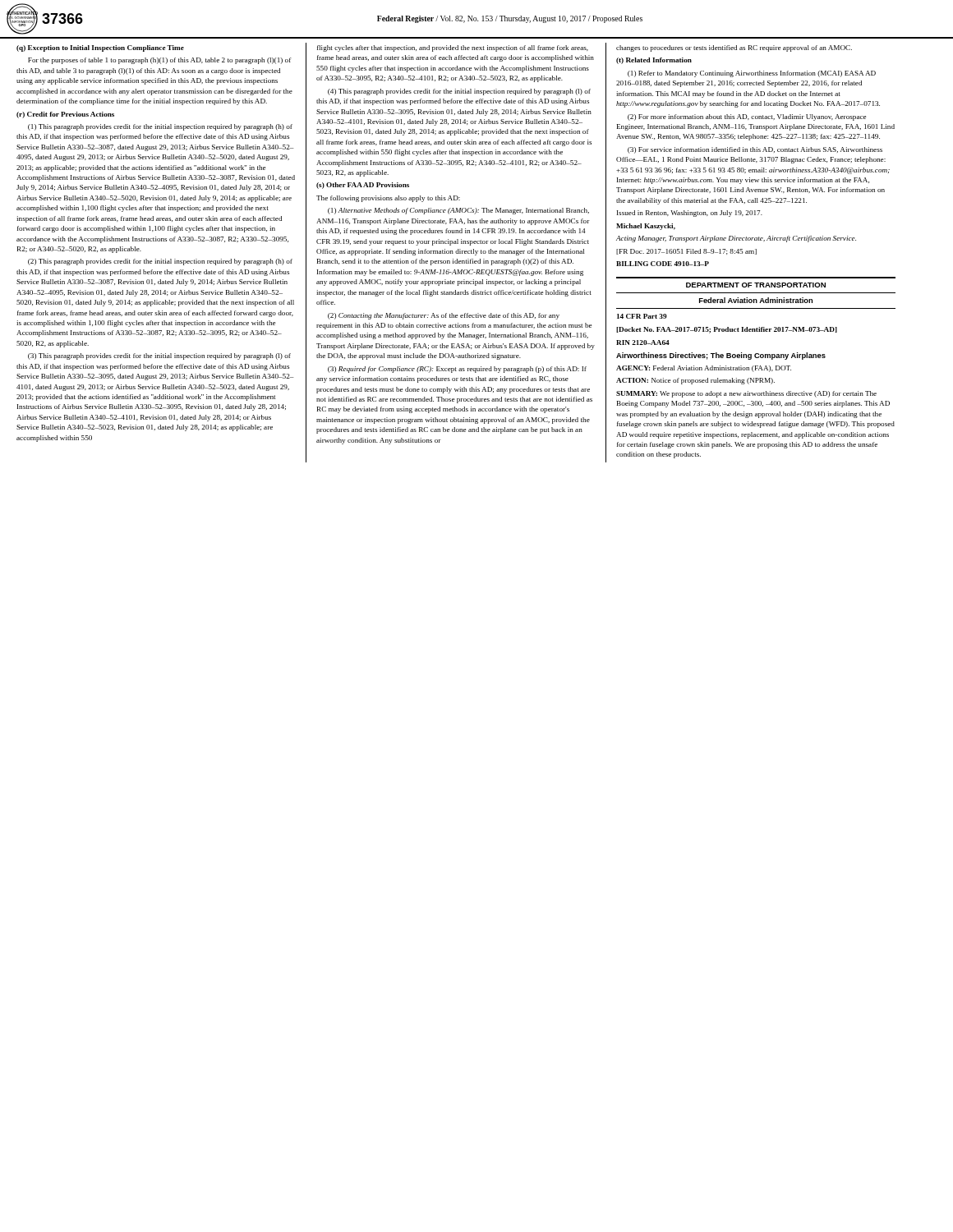Find the section header containing "DEPARTMENT OF TRANSPORTATION"
The height and width of the screenshot is (1232, 953).
tap(756, 285)
